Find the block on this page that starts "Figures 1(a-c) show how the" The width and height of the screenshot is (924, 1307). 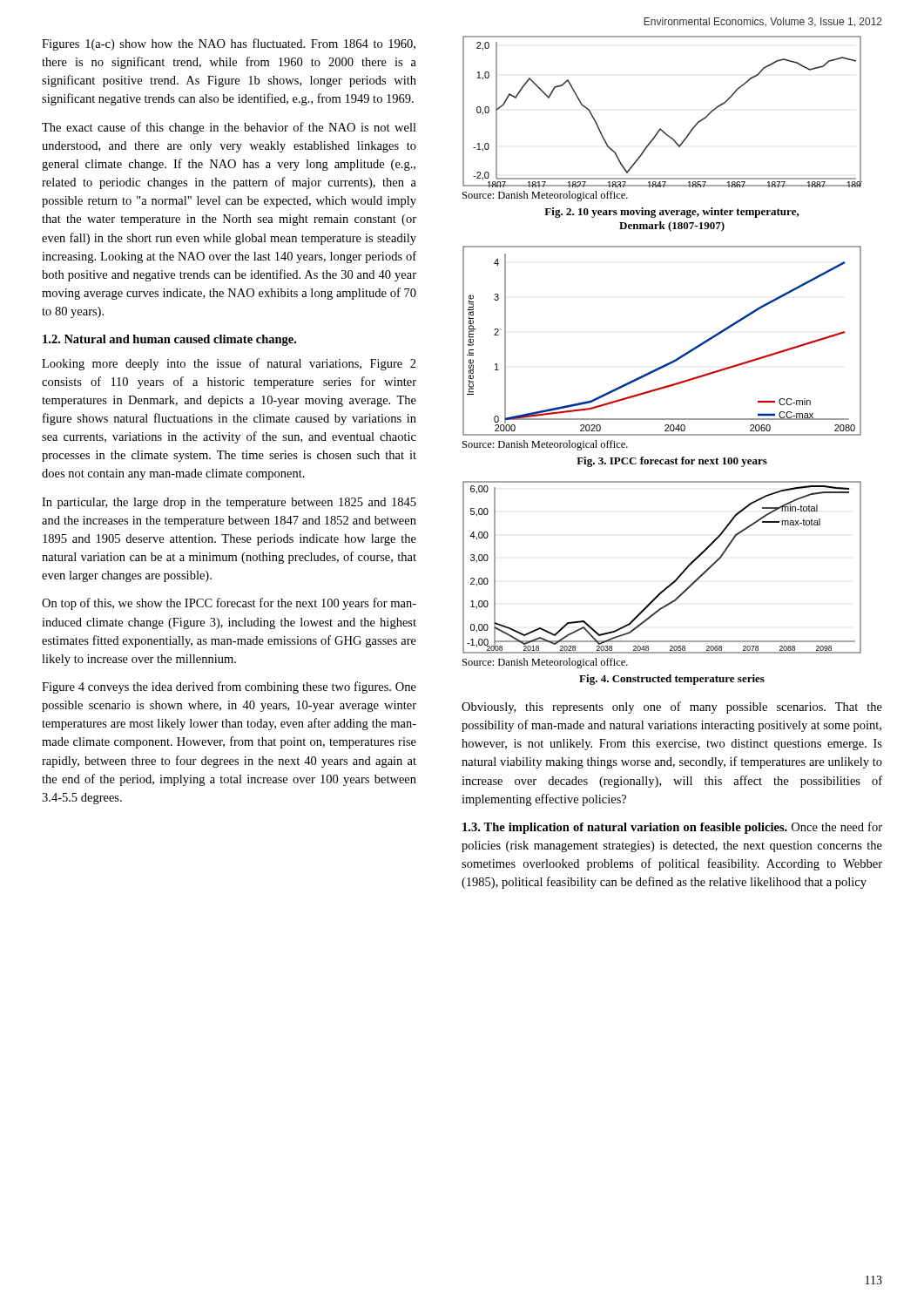pos(229,71)
